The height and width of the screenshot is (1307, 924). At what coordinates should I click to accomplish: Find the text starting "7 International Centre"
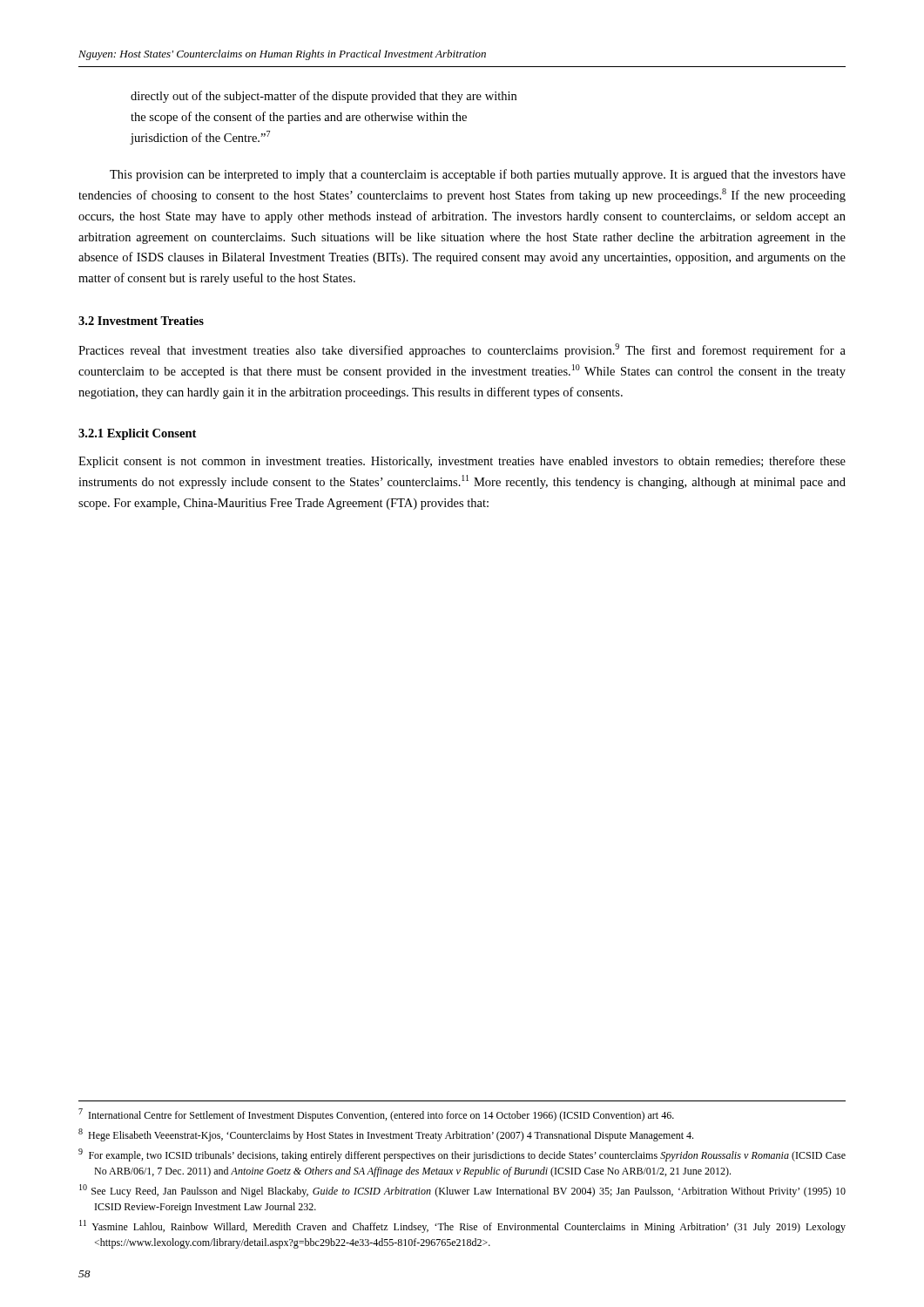click(376, 1114)
